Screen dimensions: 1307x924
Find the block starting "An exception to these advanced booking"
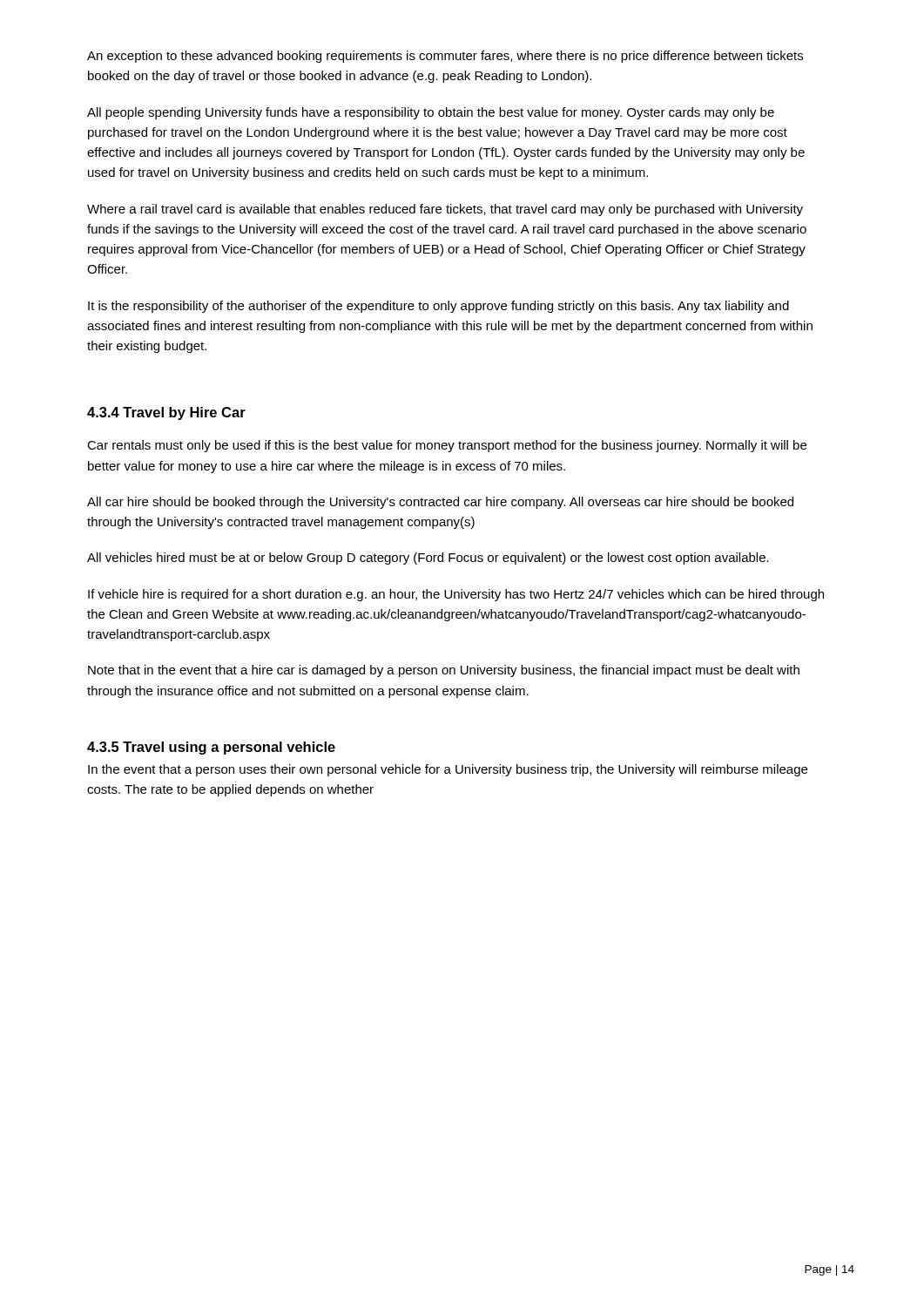tap(462, 66)
